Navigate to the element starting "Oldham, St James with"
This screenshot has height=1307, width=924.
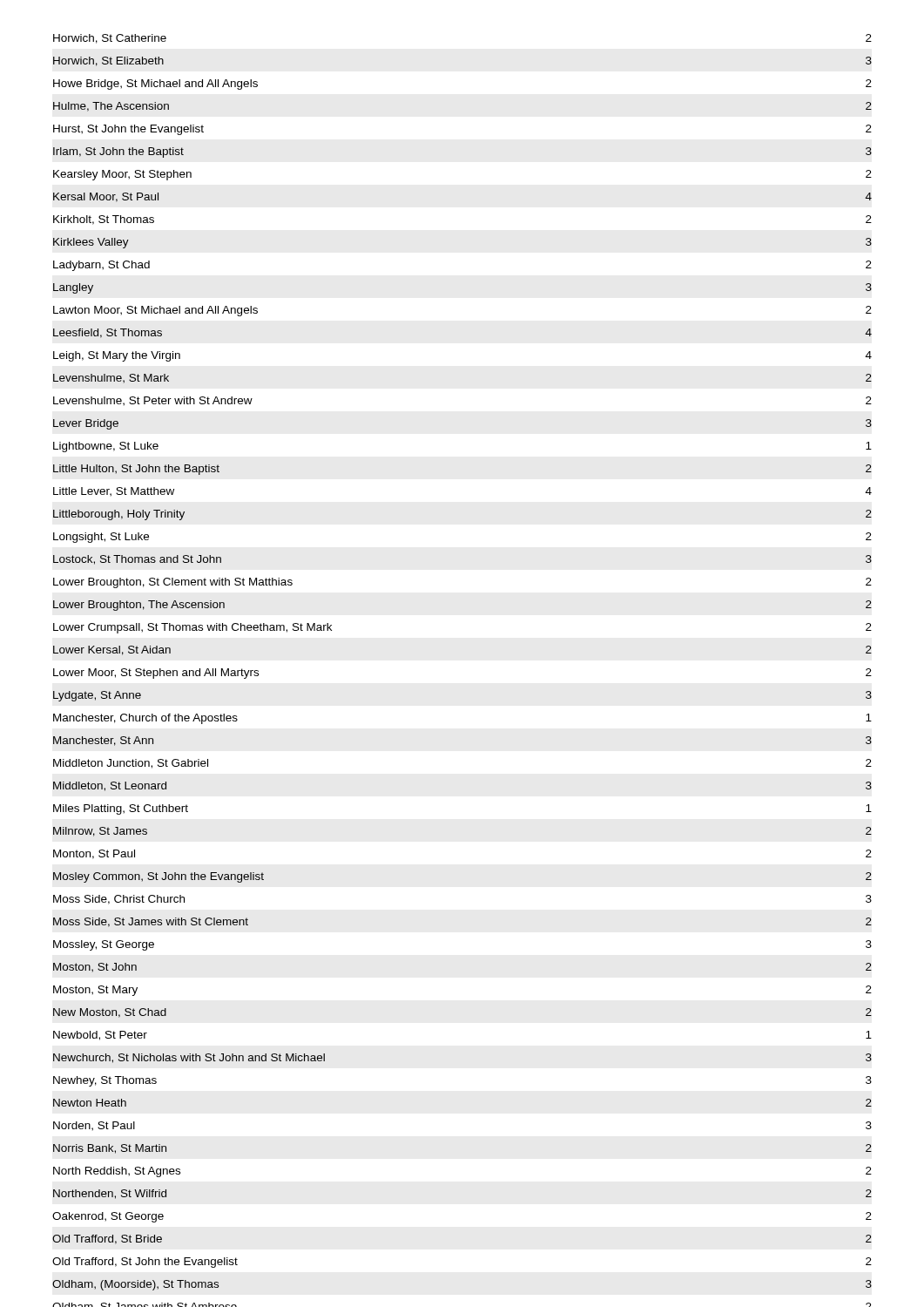pyautogui.click(x=74, y=1305)
